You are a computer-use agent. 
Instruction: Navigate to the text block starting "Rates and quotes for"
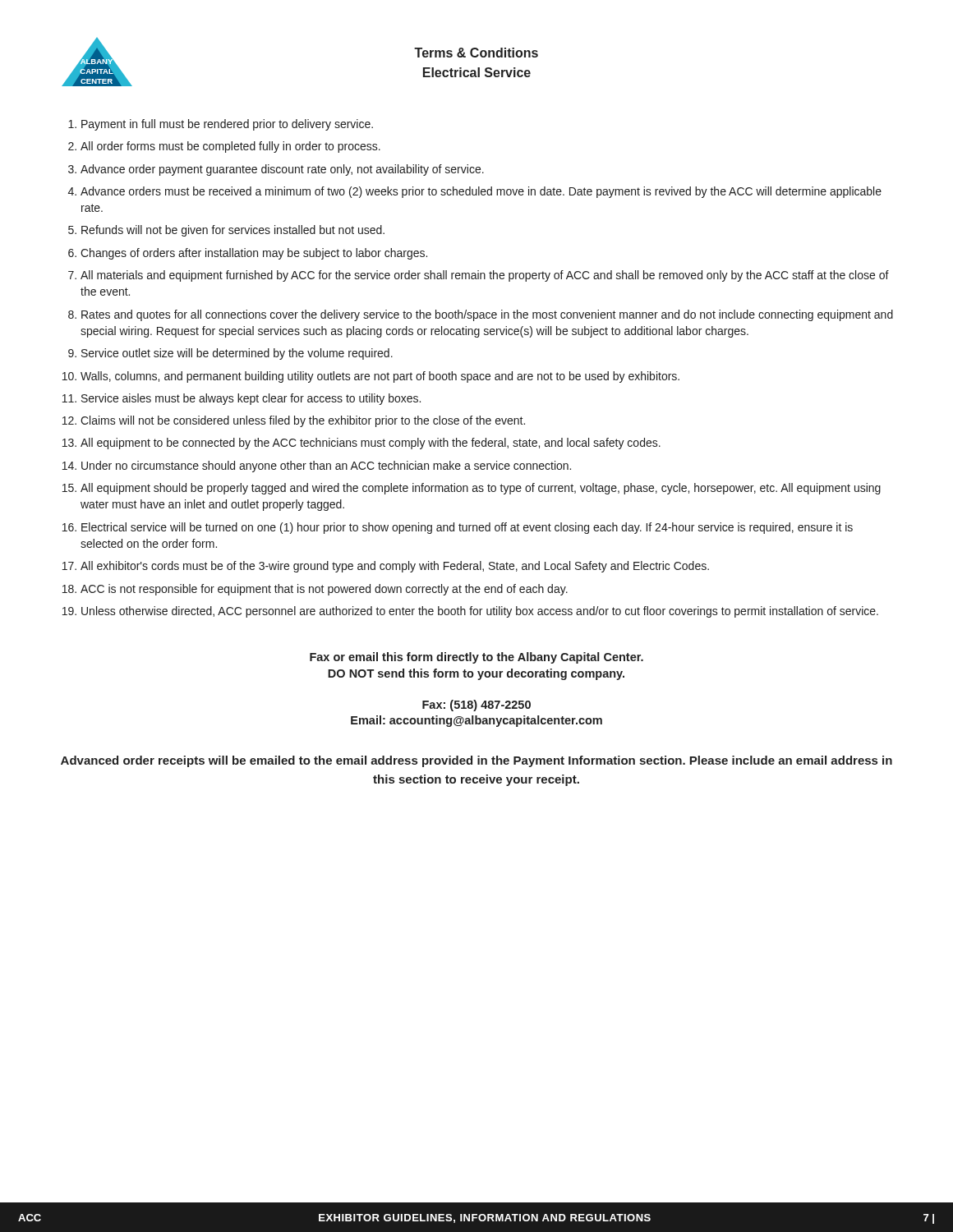tap(487, 323)
